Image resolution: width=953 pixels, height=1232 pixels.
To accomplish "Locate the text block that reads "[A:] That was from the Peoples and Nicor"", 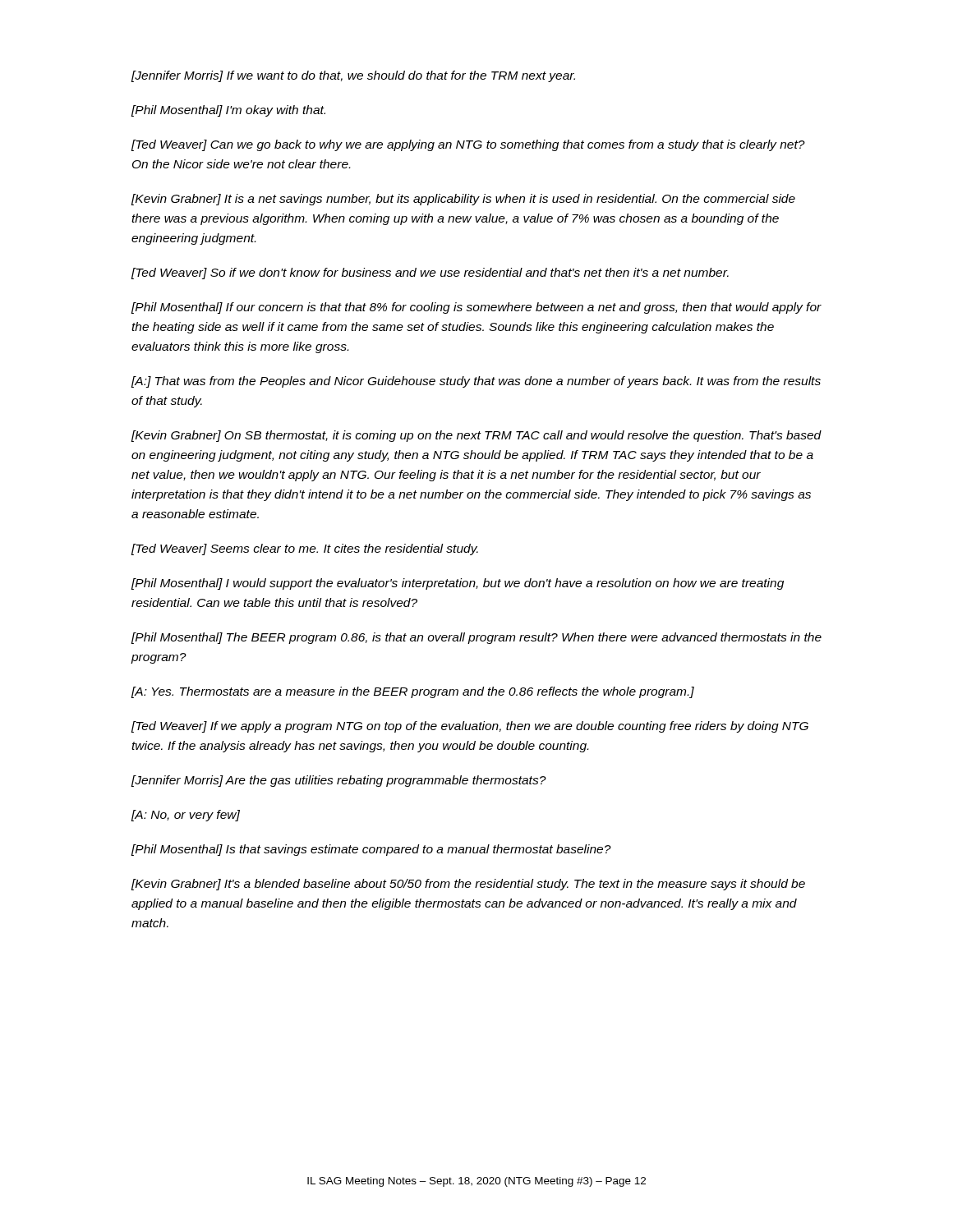I will pos(476,391).
